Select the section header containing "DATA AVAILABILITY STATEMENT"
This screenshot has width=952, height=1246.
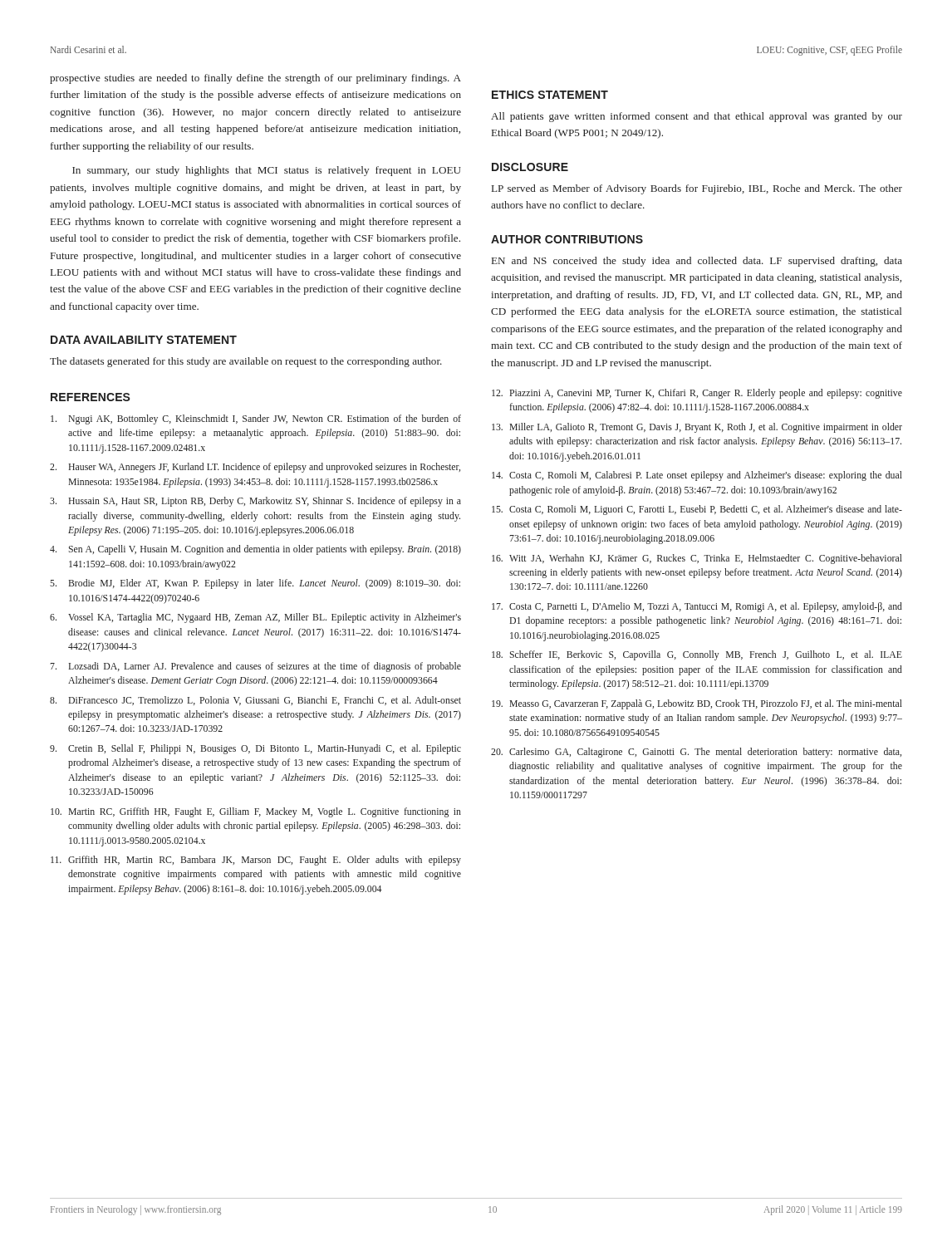pos(143,340)
